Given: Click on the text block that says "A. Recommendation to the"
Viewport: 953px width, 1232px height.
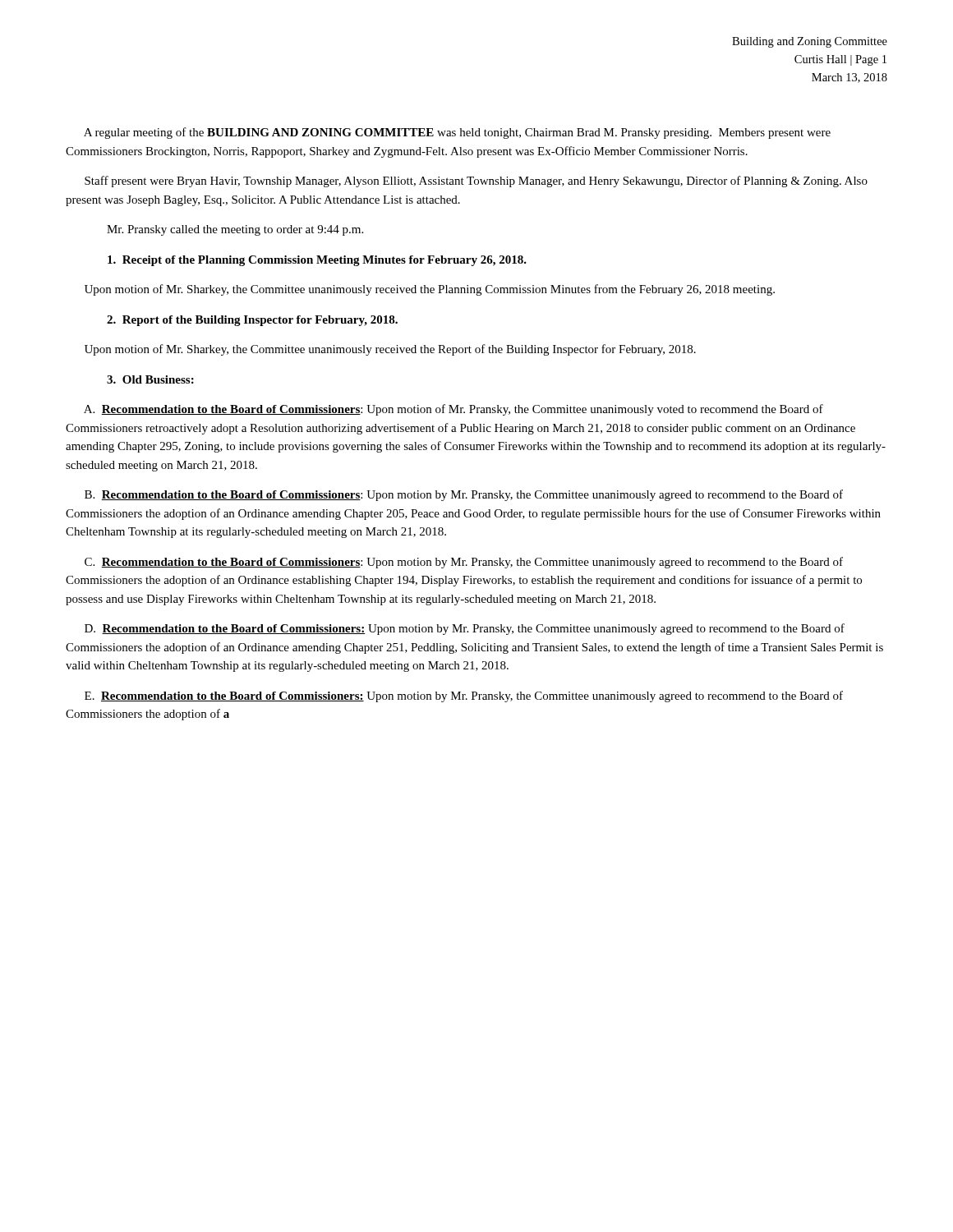Looking at the screenshot, I should (476, 437).
